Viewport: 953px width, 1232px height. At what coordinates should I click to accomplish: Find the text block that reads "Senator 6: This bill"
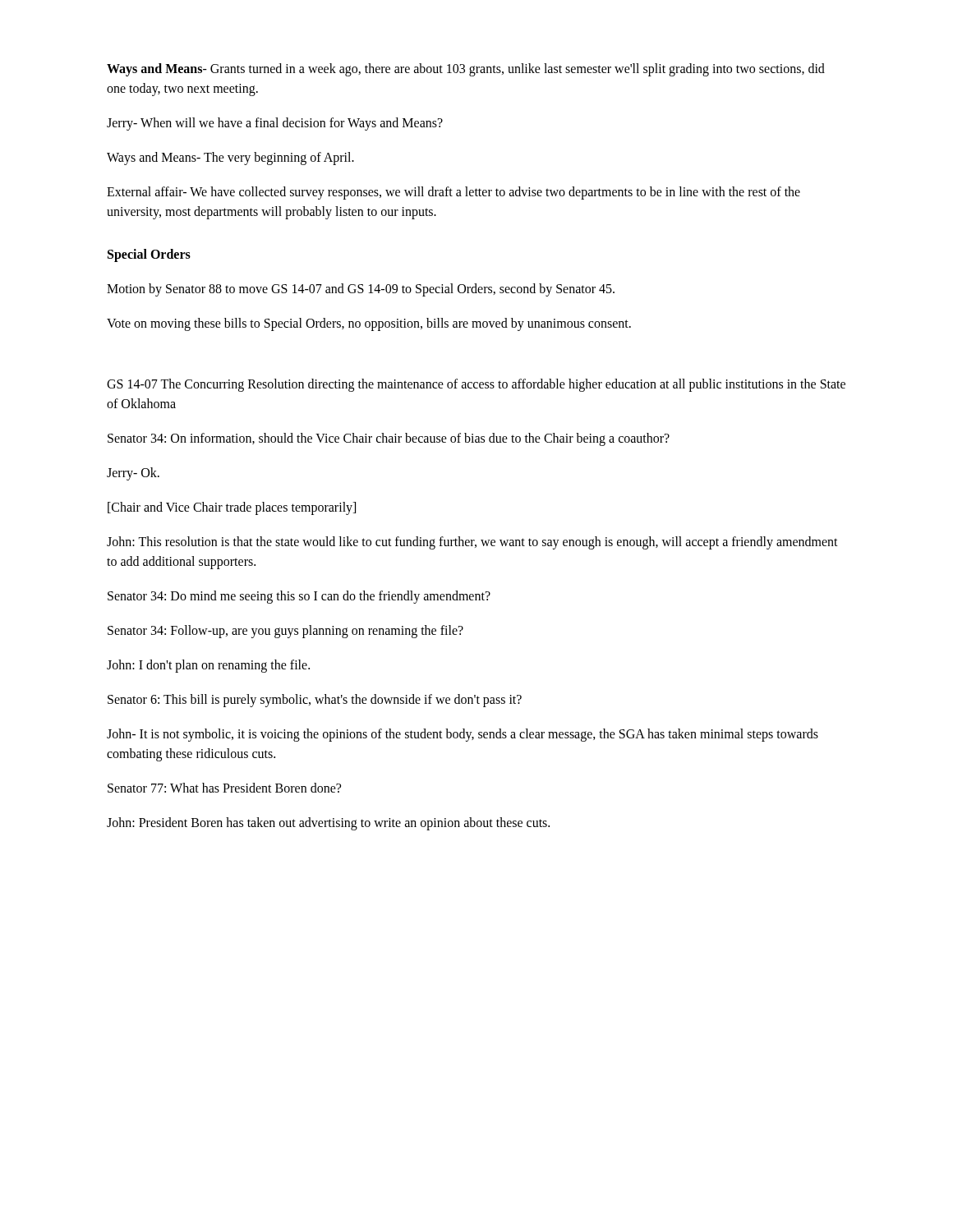click(314, 699)
